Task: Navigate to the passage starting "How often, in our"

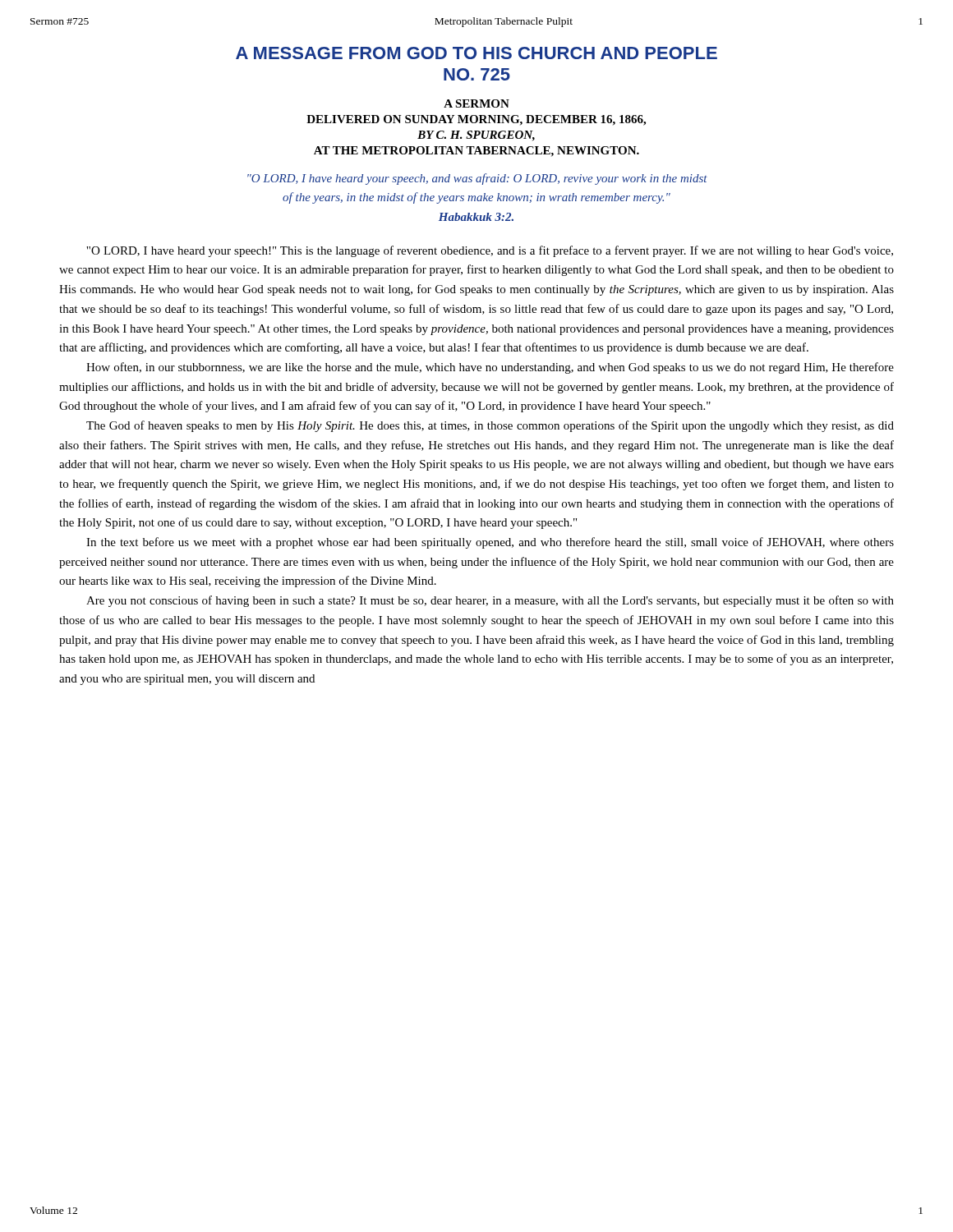Action: coord(476,387)
